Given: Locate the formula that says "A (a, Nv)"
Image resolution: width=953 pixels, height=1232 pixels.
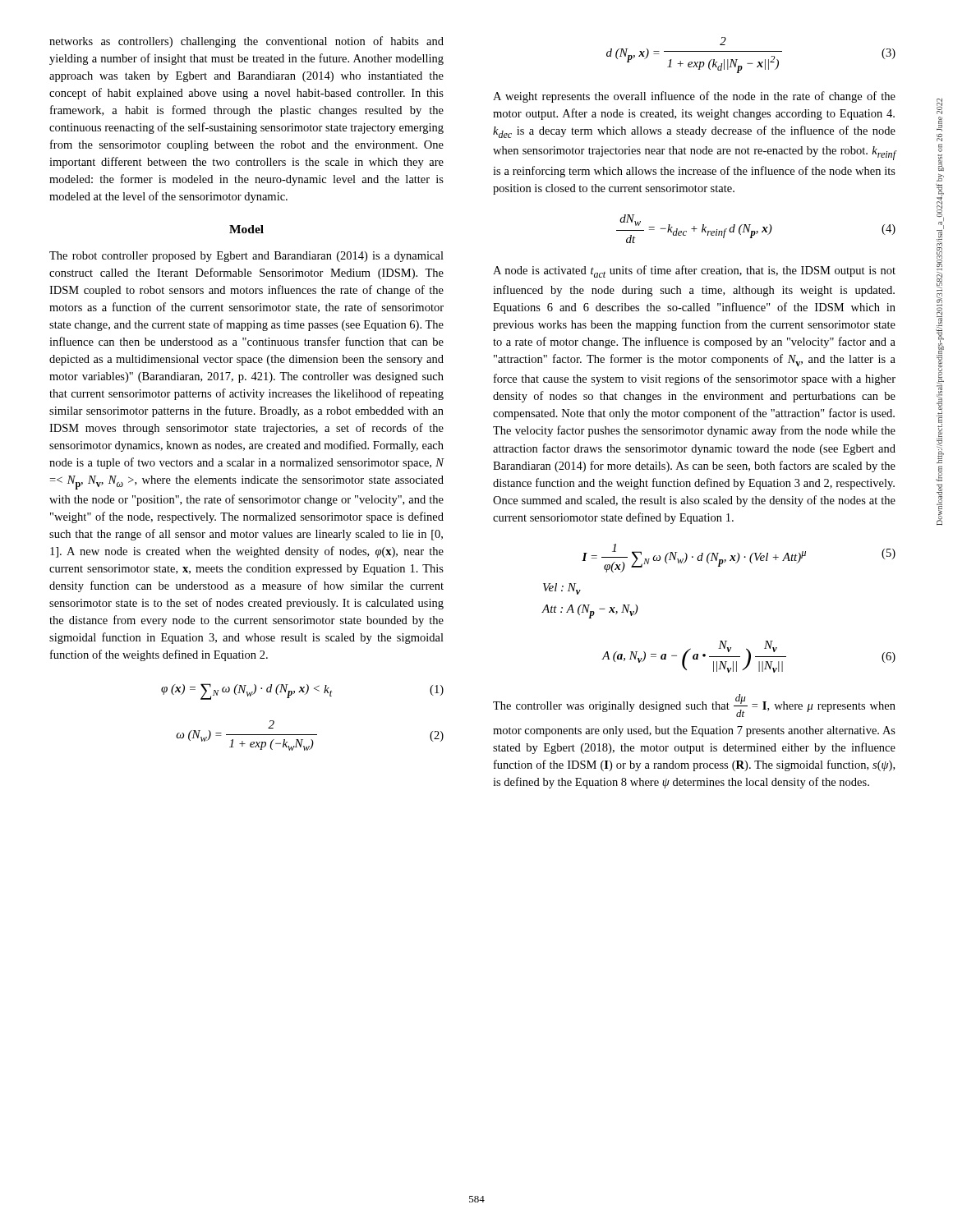Looking at the screenshot, I should (749, 657).
